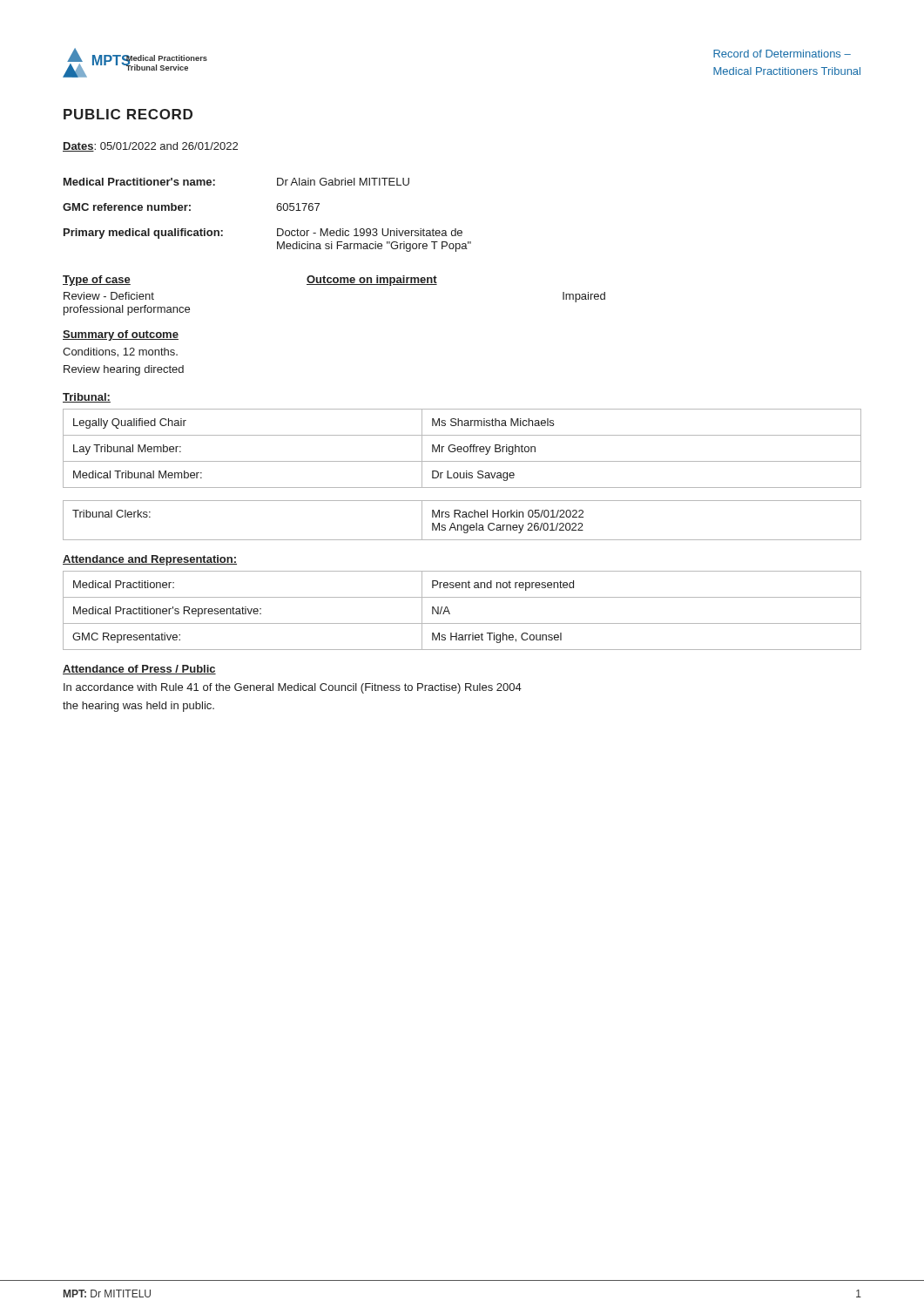Locate the table with the text "Mrs Rachel Horkin 05/01/2022"
This screenshot has width=924, height=1307.
462,520
